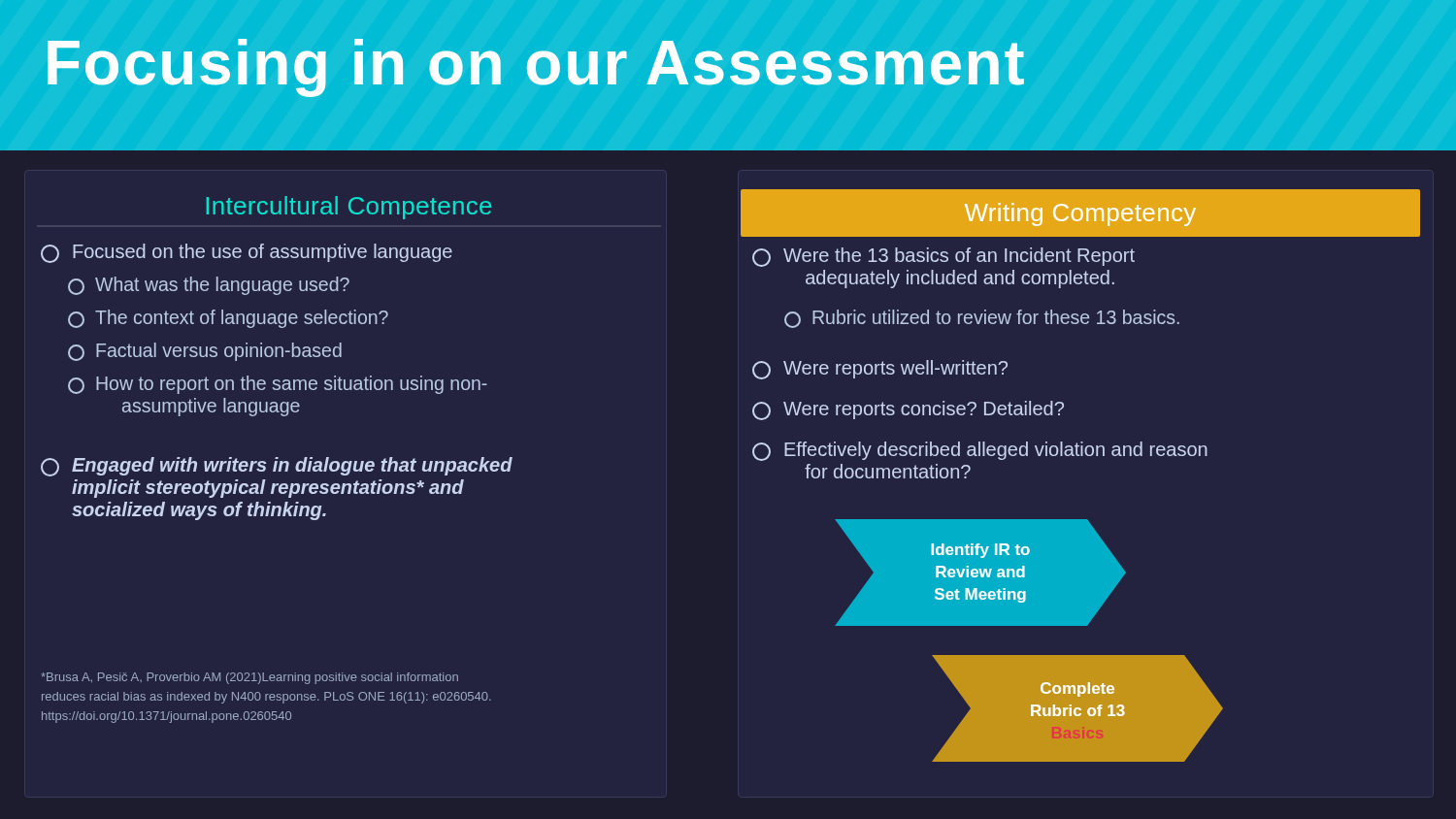This screenshot has height=819, width=1456.
Task: Locate the passage starting "Focused on the use of assumptive language"
Action: [x=247, y=252]
